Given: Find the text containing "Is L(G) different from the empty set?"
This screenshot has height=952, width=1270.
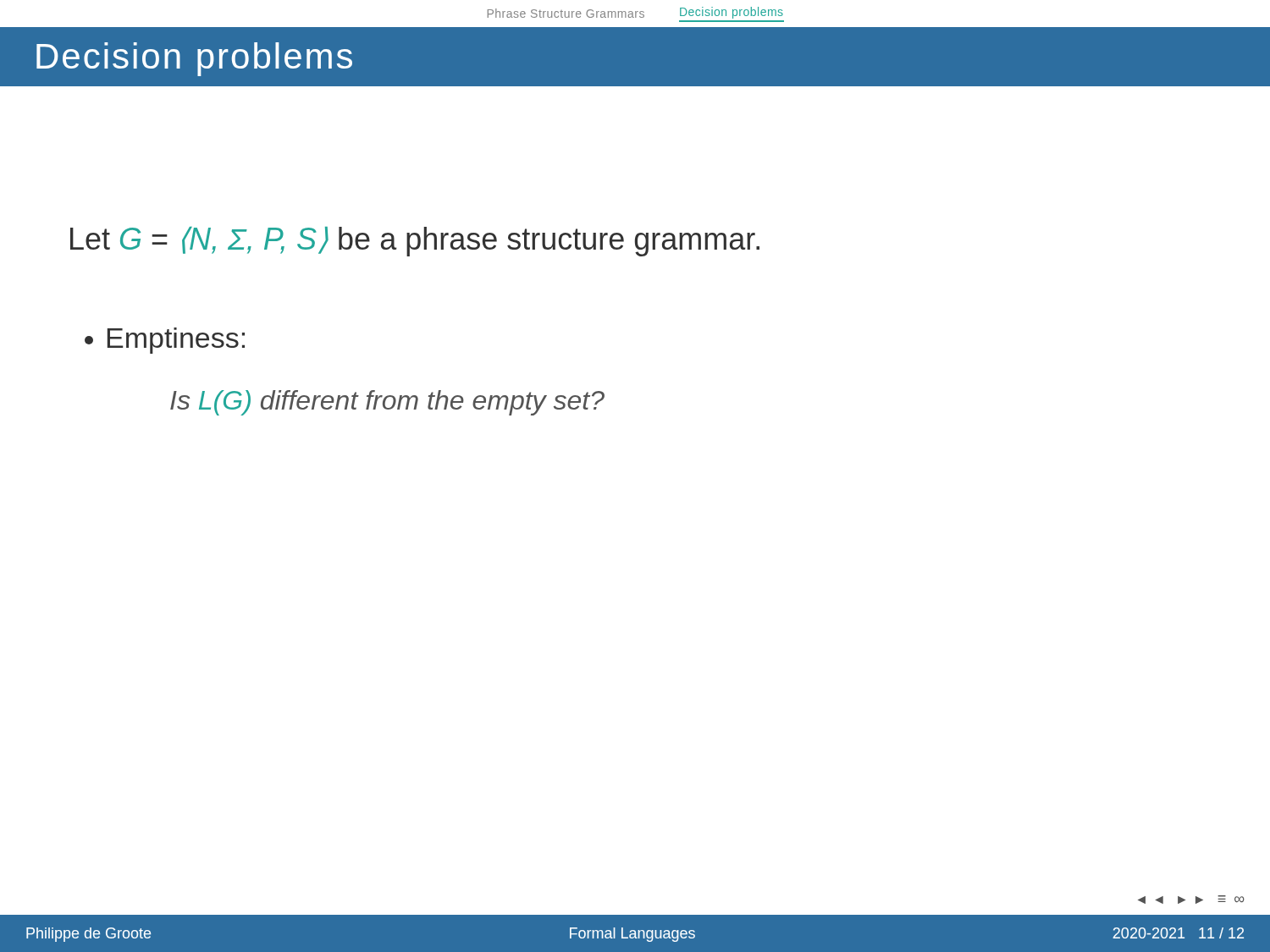Looking at the screenshot, I should pos(387,400).
